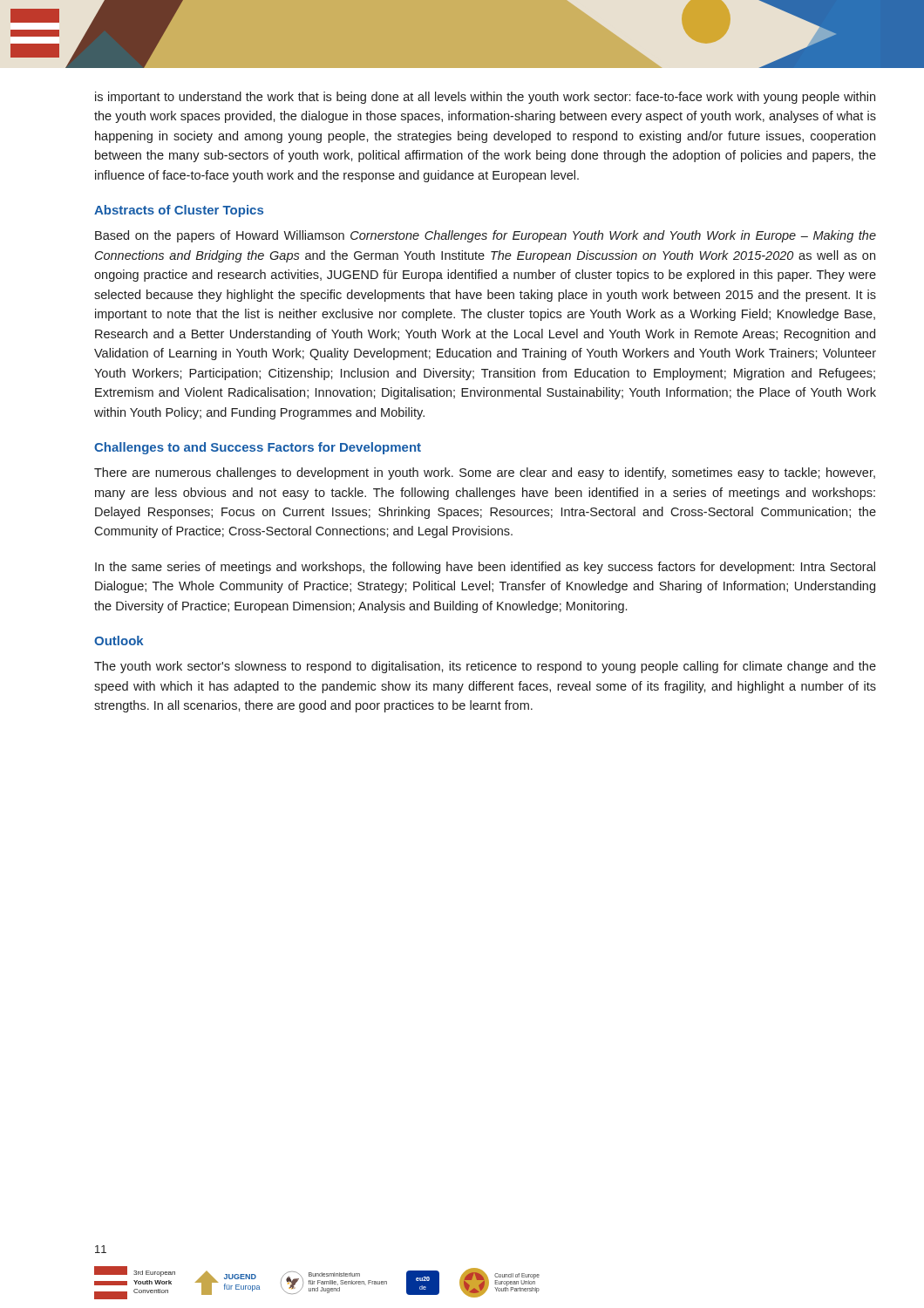Select the text block that says "Based on the papers of Howard Williamson Cornerstone"
The width and height of the screenshot is (924, 1308).
(x=485, y=324)
